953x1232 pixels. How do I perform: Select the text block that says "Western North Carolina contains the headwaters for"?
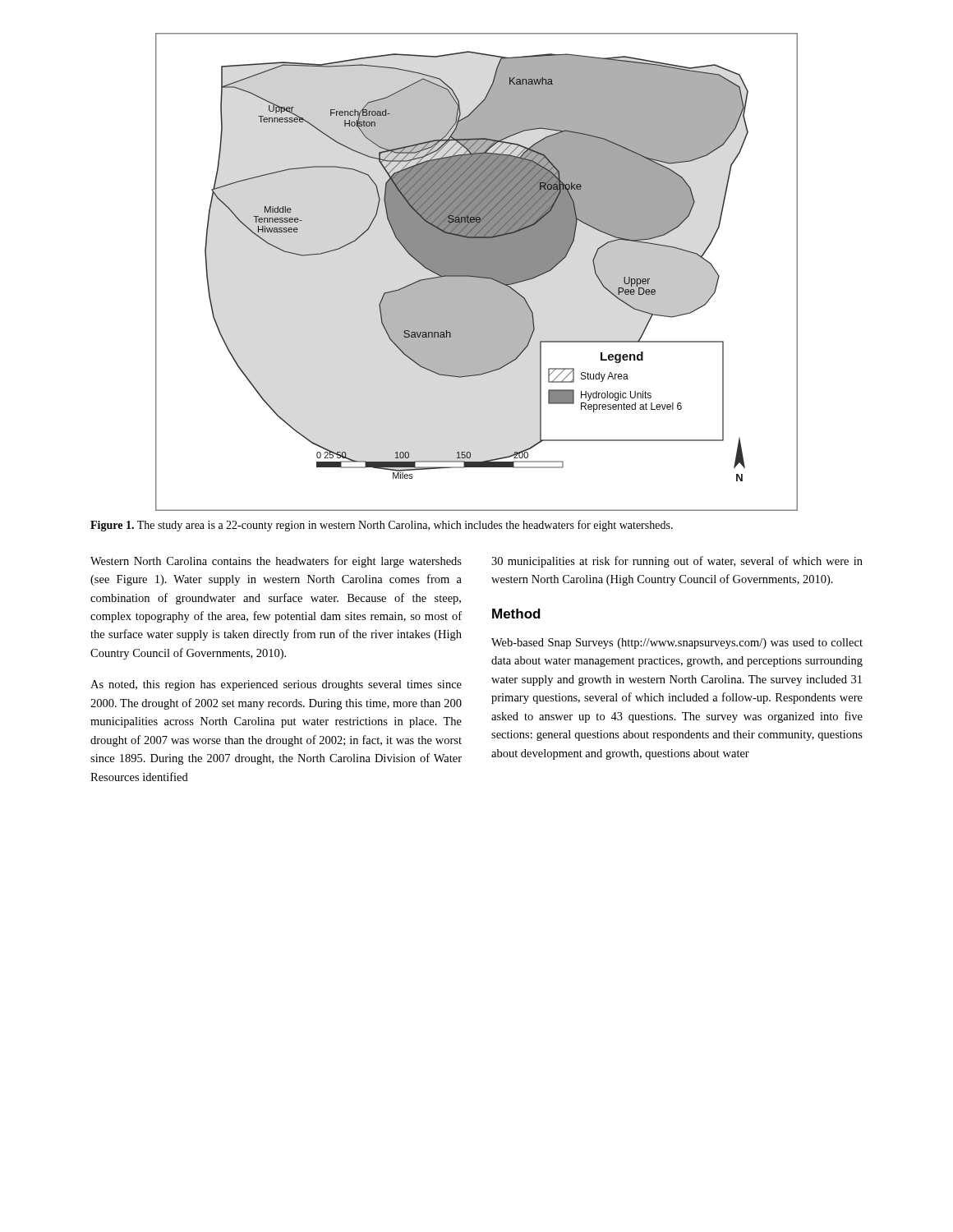pyautogui.click(x=276, y=669)
